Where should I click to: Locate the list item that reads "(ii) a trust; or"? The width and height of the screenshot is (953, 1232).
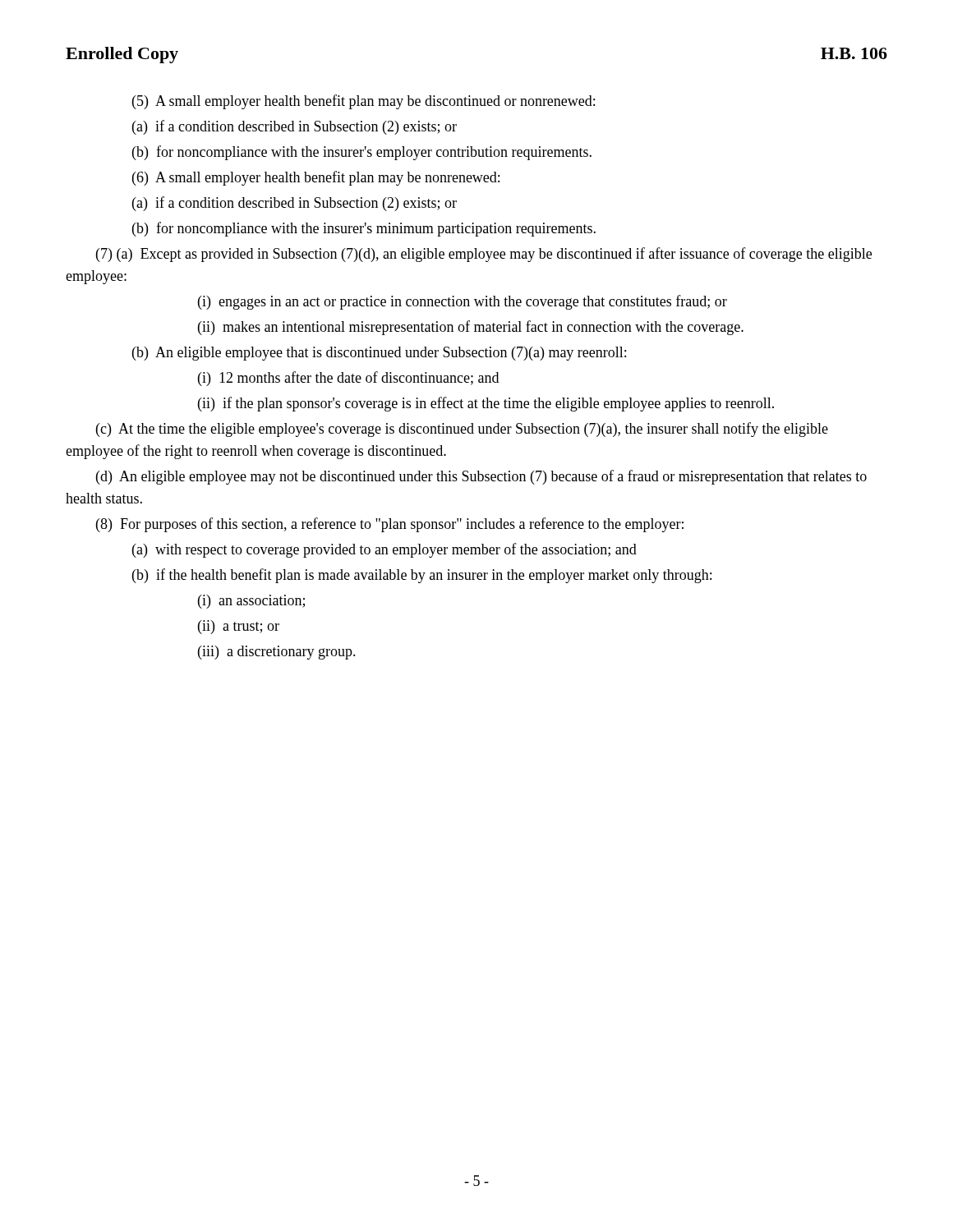[x=238, y=626]
